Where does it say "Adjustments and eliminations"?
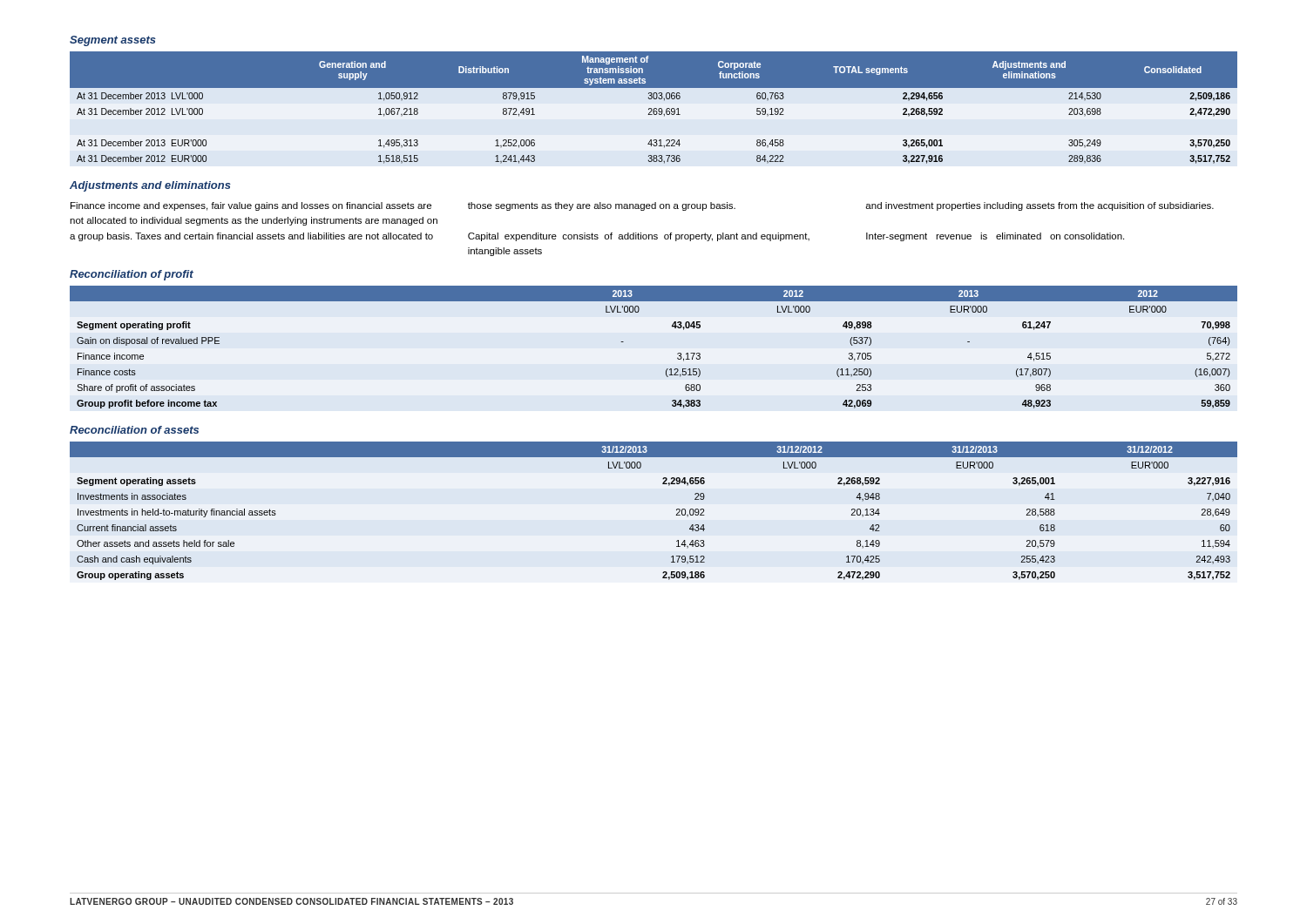This screenshot has height=924, width=1307. [150, 185]
